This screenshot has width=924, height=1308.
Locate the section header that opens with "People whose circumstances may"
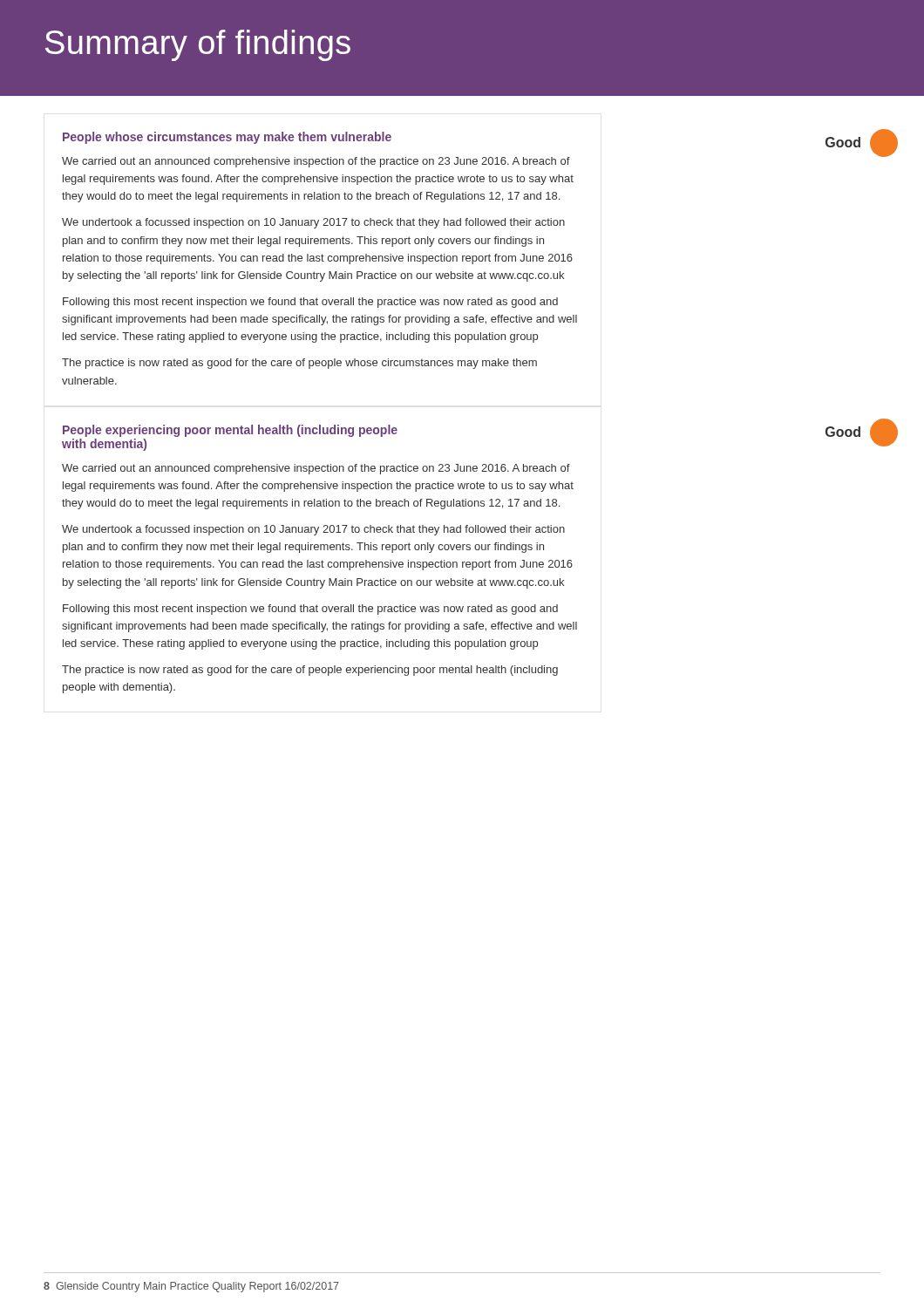click(323, 260)
